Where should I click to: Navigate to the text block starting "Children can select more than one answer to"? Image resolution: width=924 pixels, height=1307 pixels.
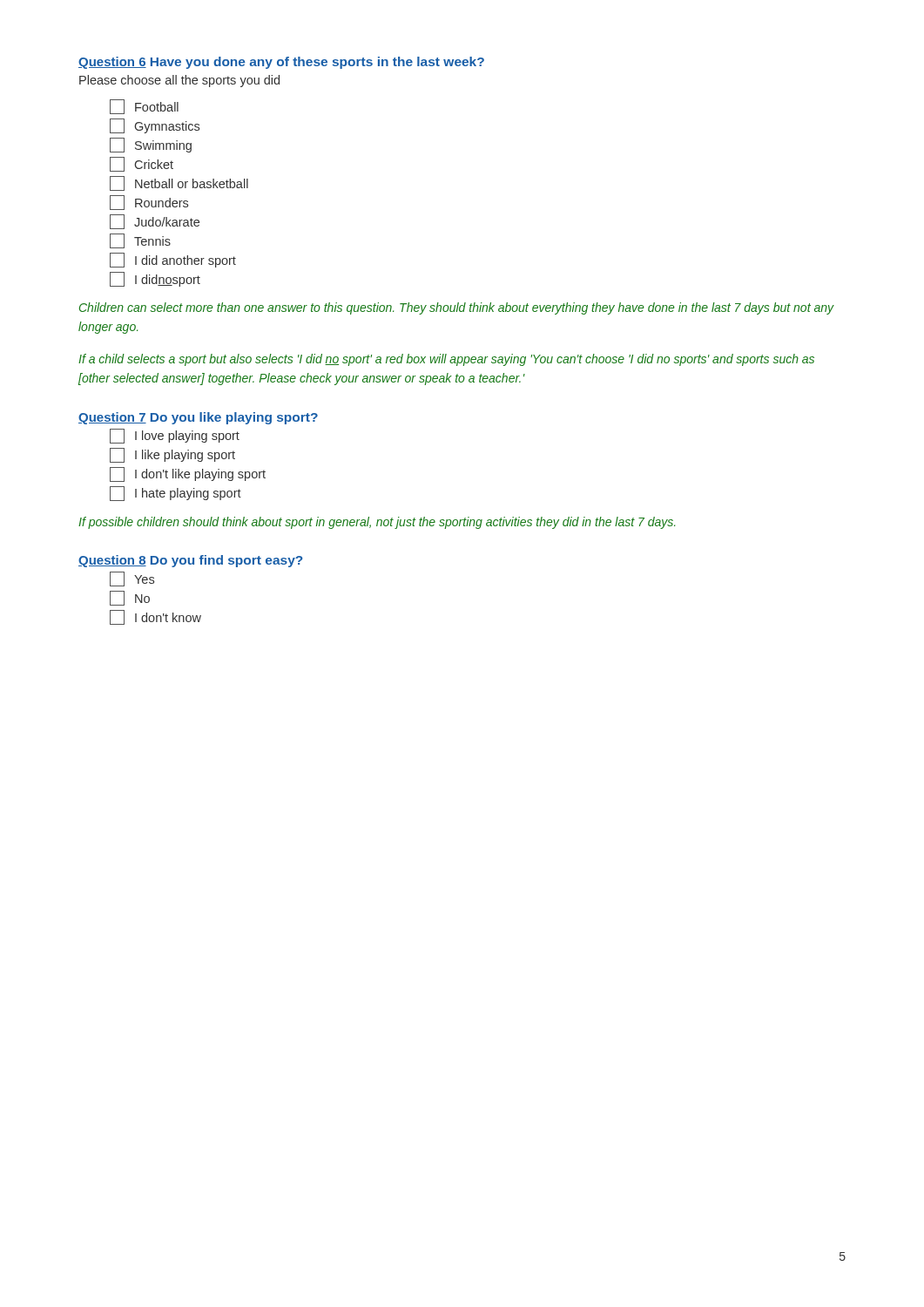pos(456,317)
